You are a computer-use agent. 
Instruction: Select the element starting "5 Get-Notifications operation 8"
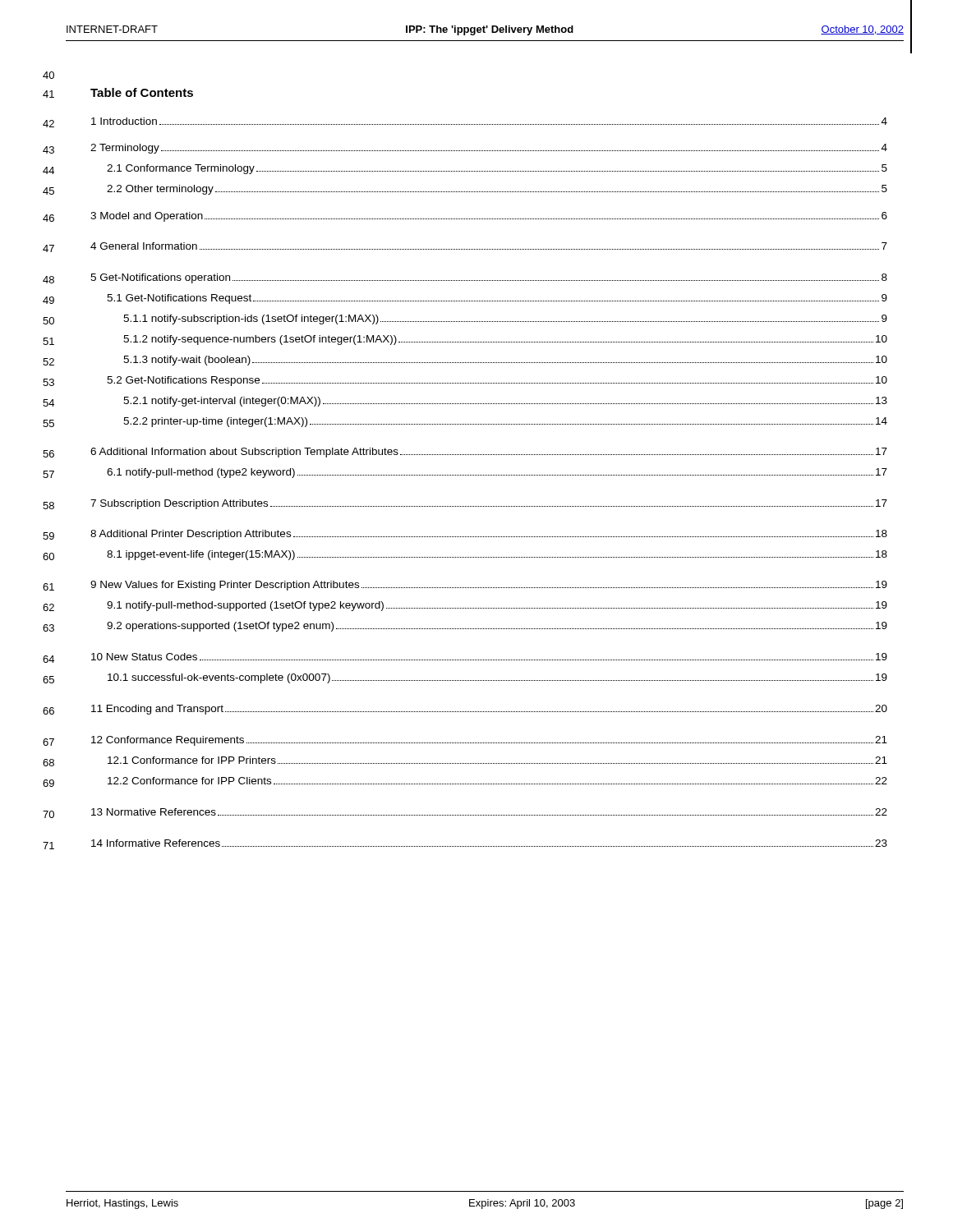489,277
